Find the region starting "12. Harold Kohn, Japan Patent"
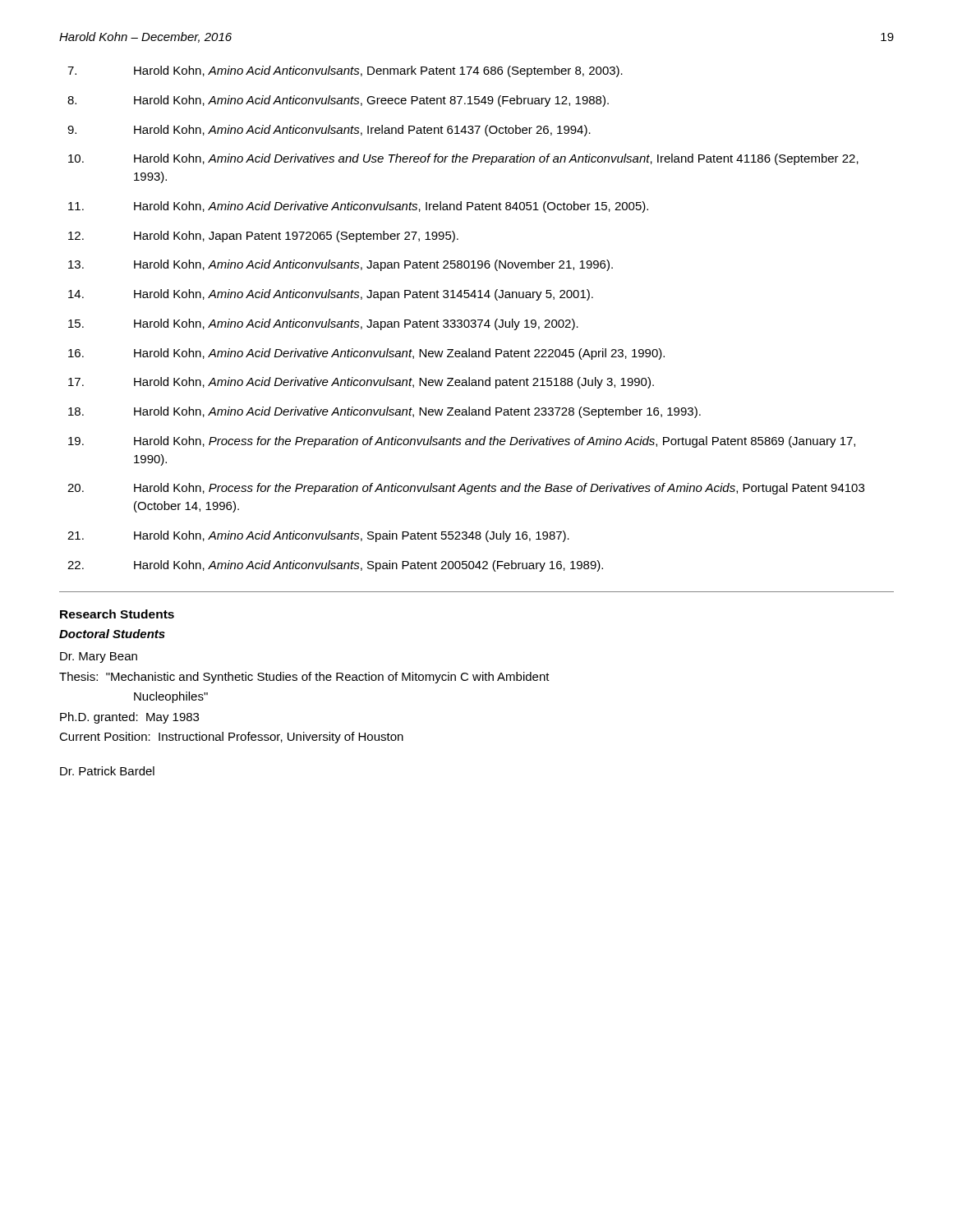 [x=263, y=237]
